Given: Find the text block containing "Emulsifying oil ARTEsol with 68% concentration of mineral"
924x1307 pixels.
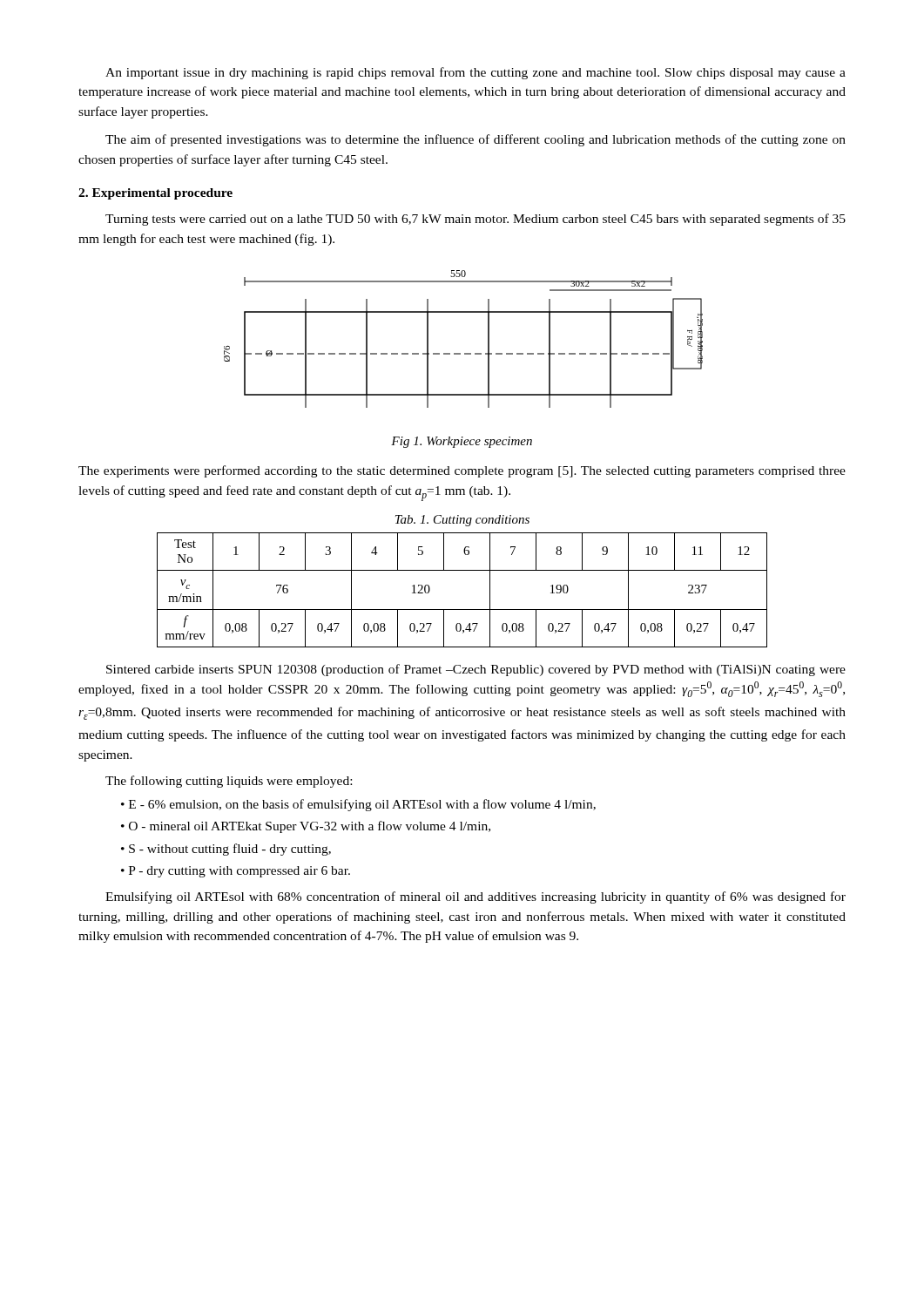Looking at the screenshot, I should click(462, 917).
